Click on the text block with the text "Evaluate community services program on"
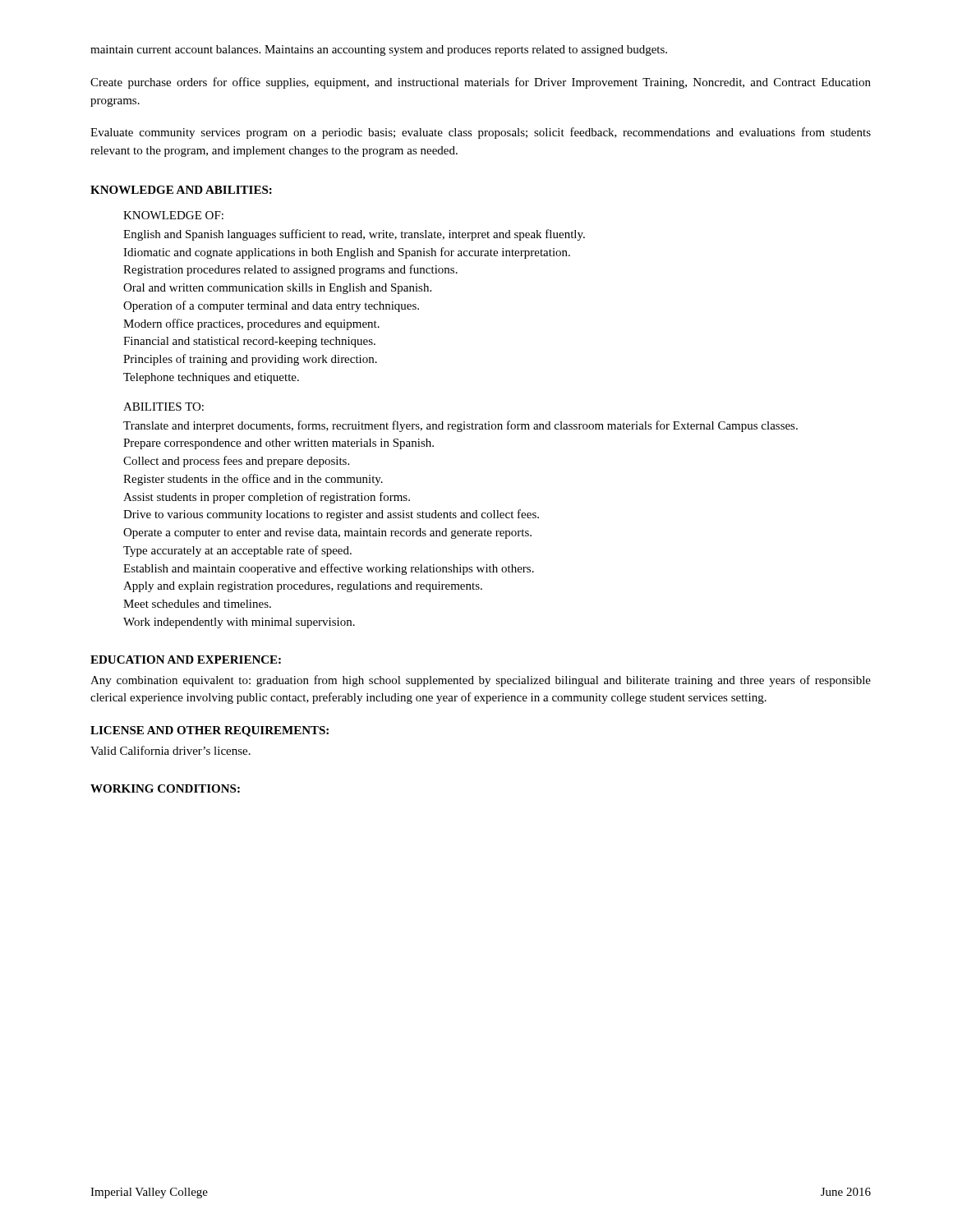The width and height of the screenshot is (953, 1232). tap(481, 141)
